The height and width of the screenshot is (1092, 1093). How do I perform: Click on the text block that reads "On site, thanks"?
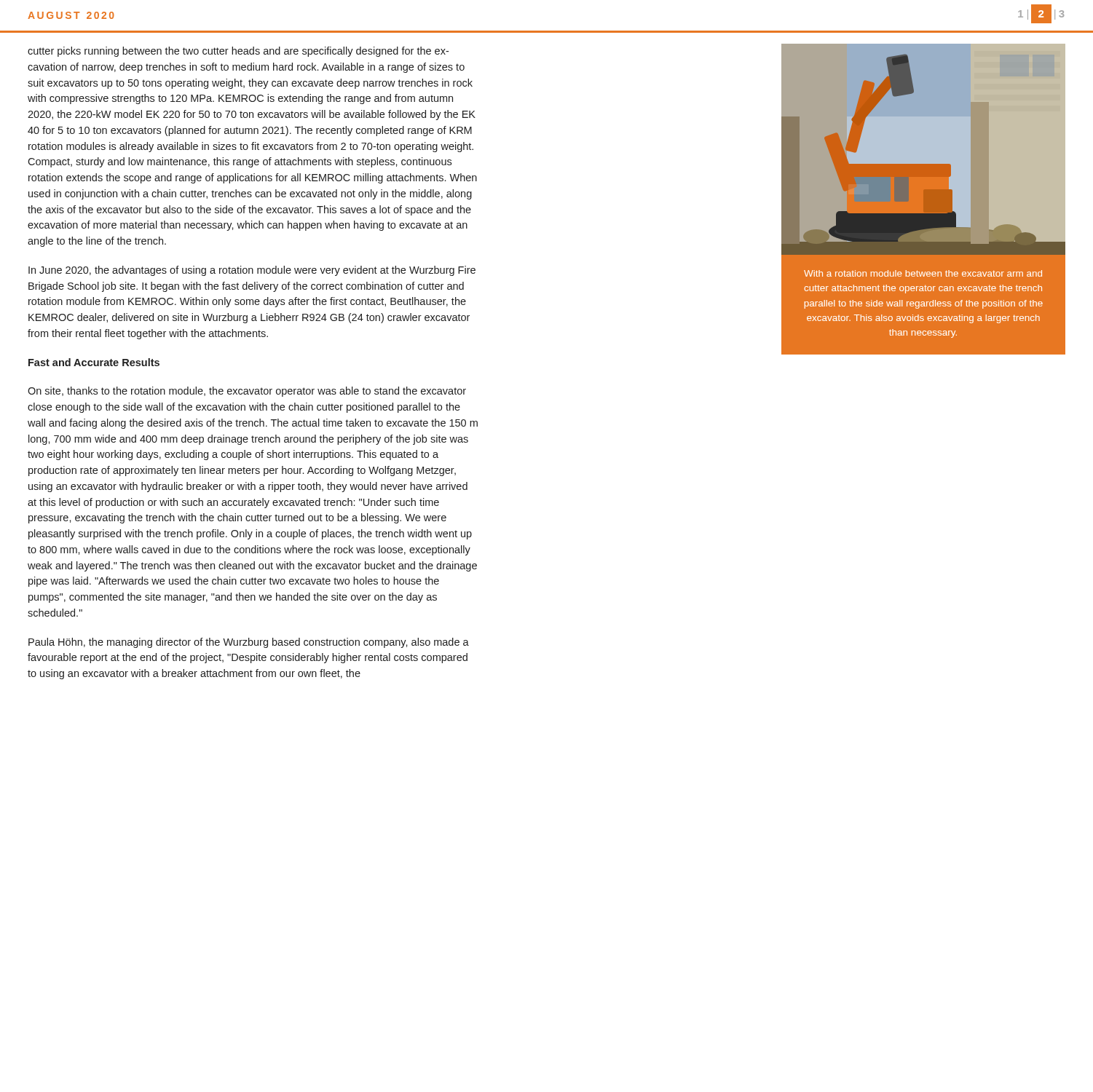(x=253, y=503)
